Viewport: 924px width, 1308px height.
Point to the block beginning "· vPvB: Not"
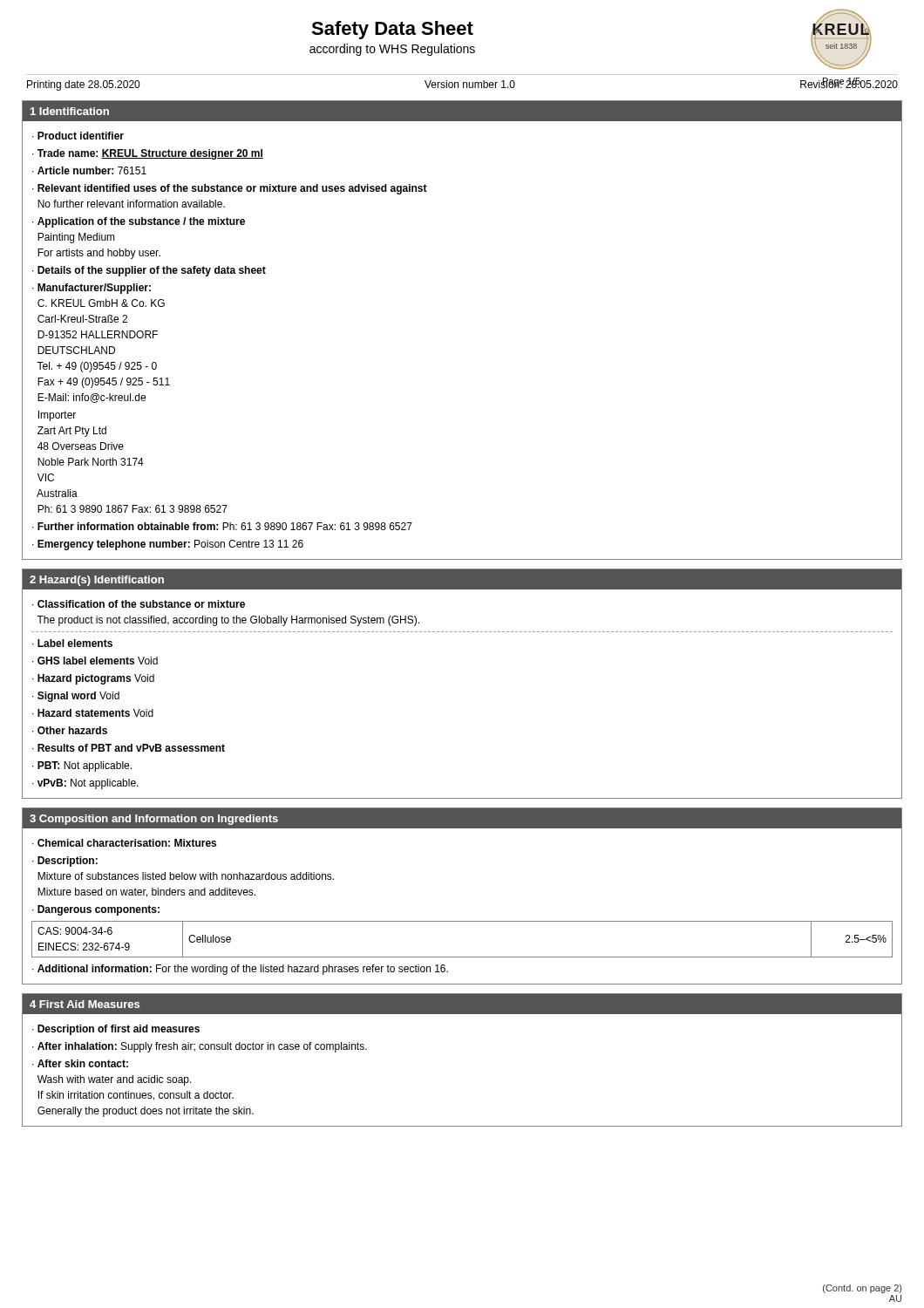[x=85, y=783]
